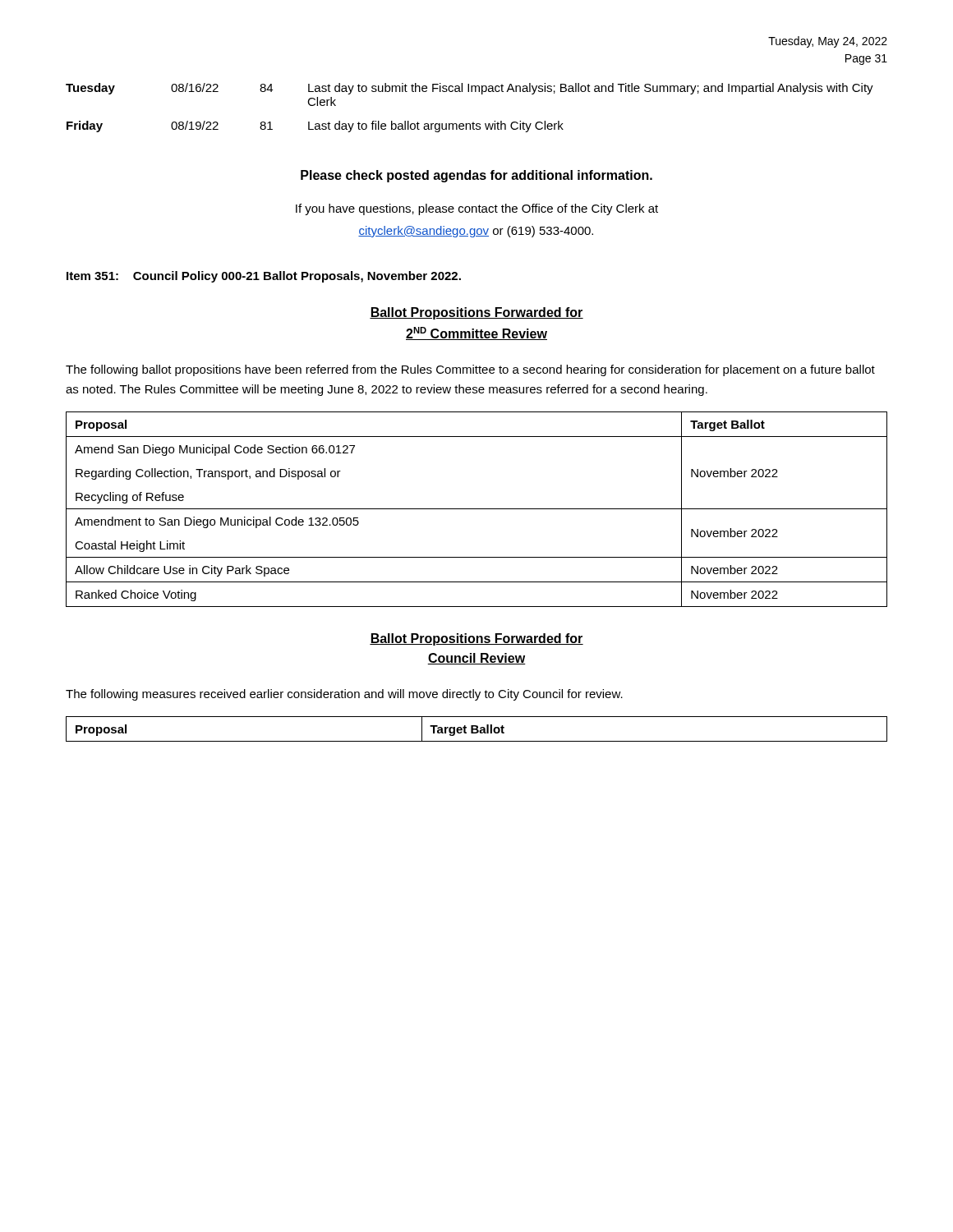Find the block starting "The following ballot propositions have been"
The height and width of the screenshot is (1232, 953).
point(470,379)
